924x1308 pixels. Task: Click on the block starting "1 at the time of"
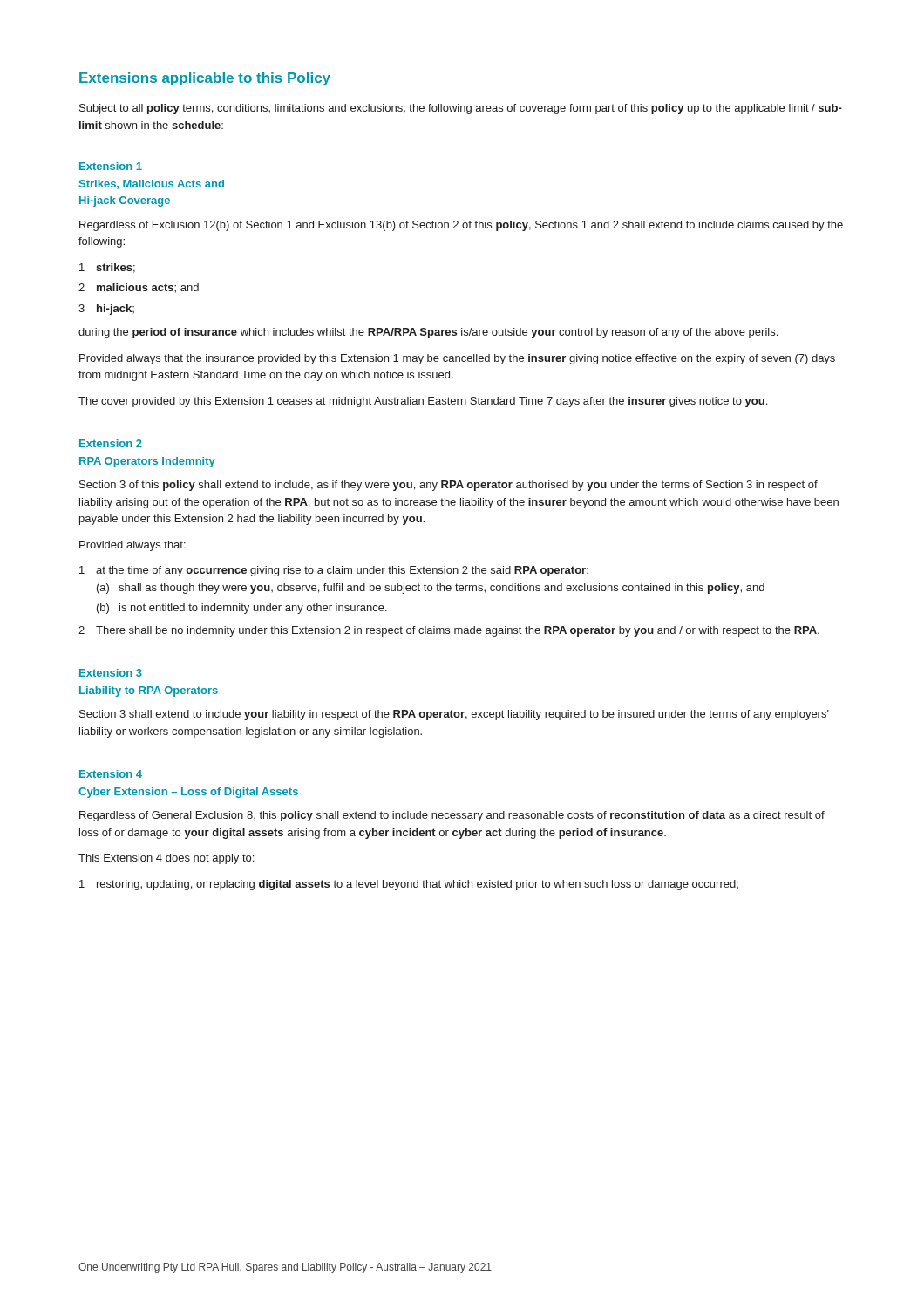(462, 589)
